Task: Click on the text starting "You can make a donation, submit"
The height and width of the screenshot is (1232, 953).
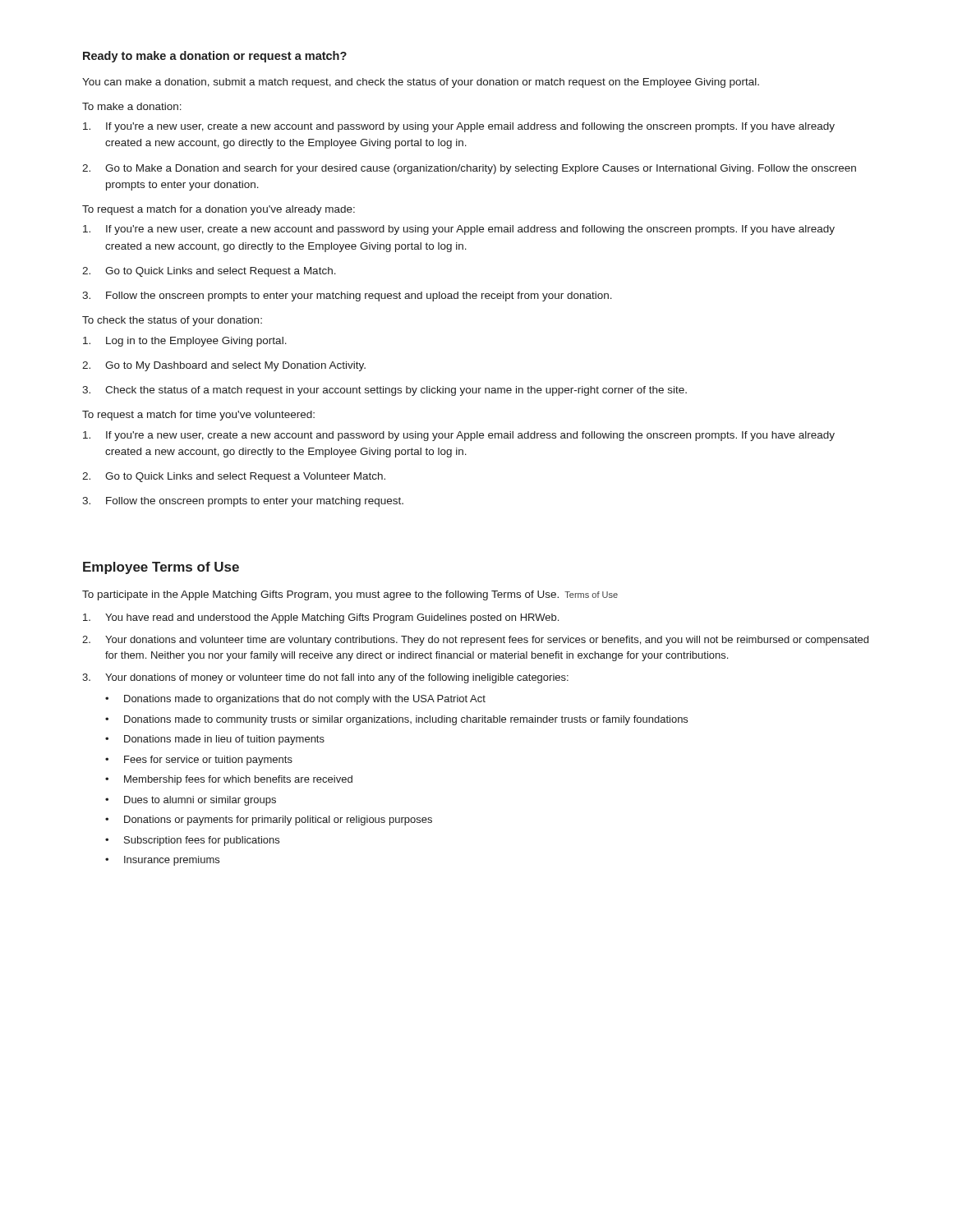Action: click(x=476, y=82)
